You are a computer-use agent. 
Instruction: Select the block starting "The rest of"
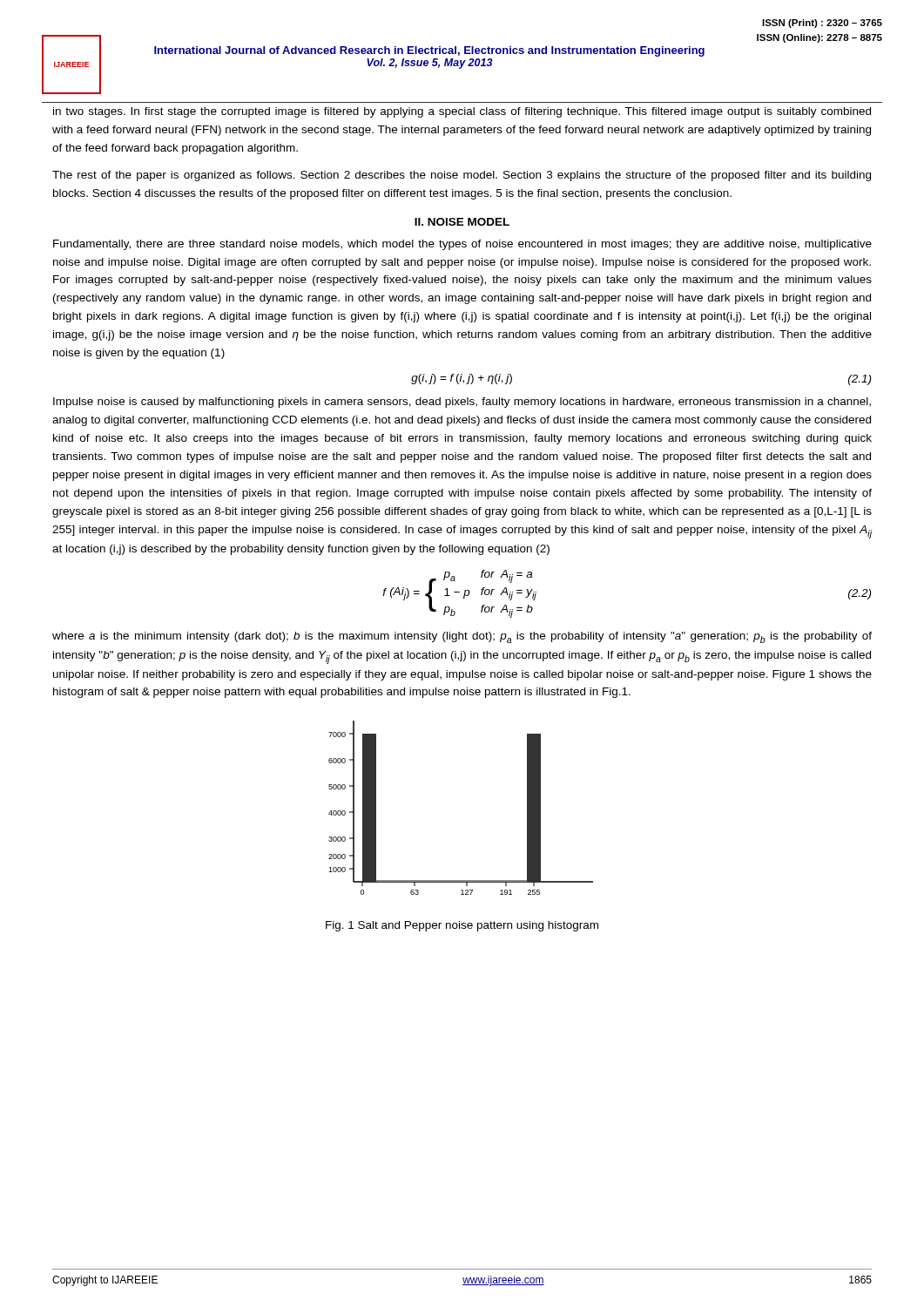pos(462,184)
